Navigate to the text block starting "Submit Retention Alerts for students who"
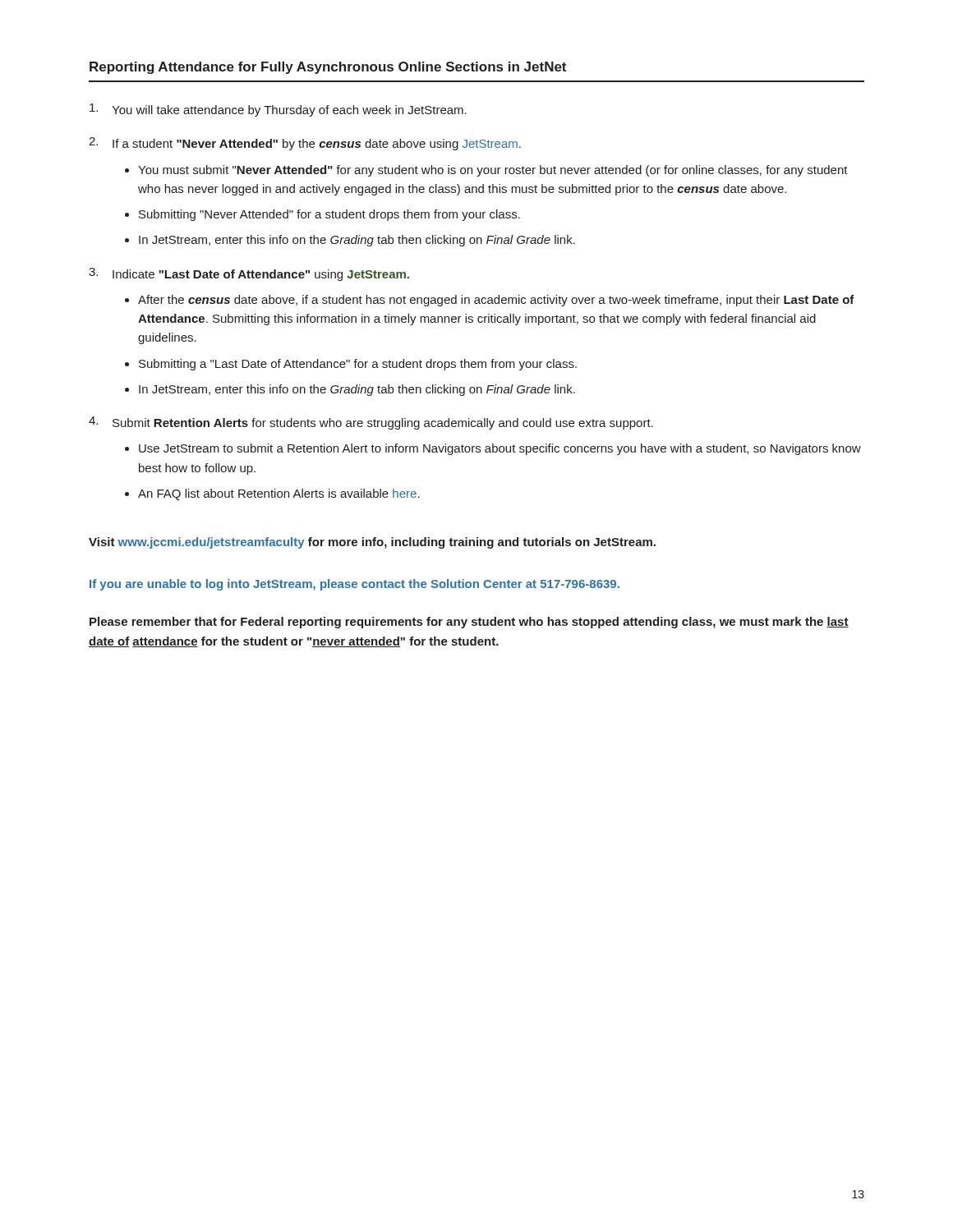This screenshot has height=1232, width=953. 488,459
